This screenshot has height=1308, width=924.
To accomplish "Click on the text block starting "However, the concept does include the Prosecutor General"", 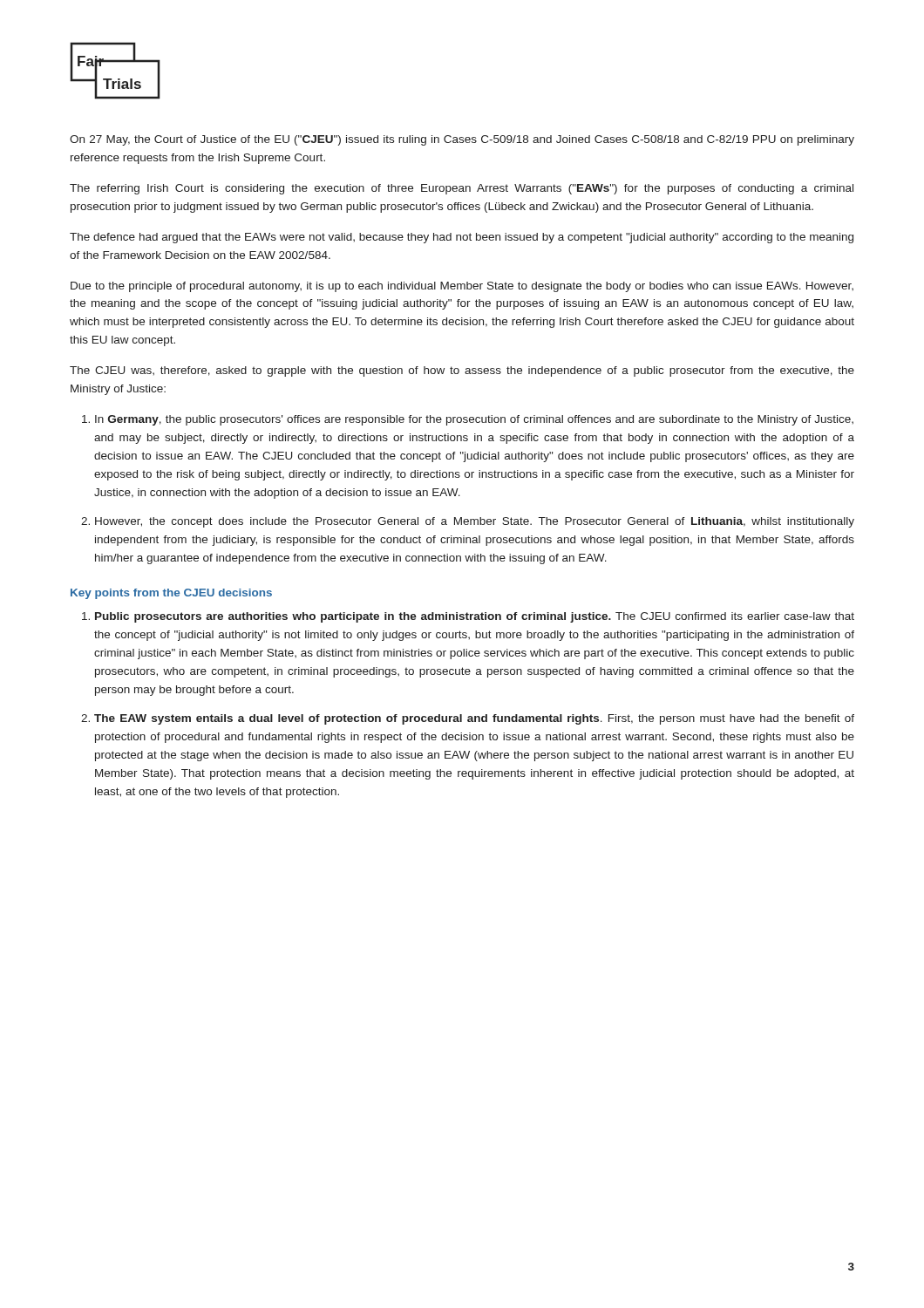I will click(474, 539).
